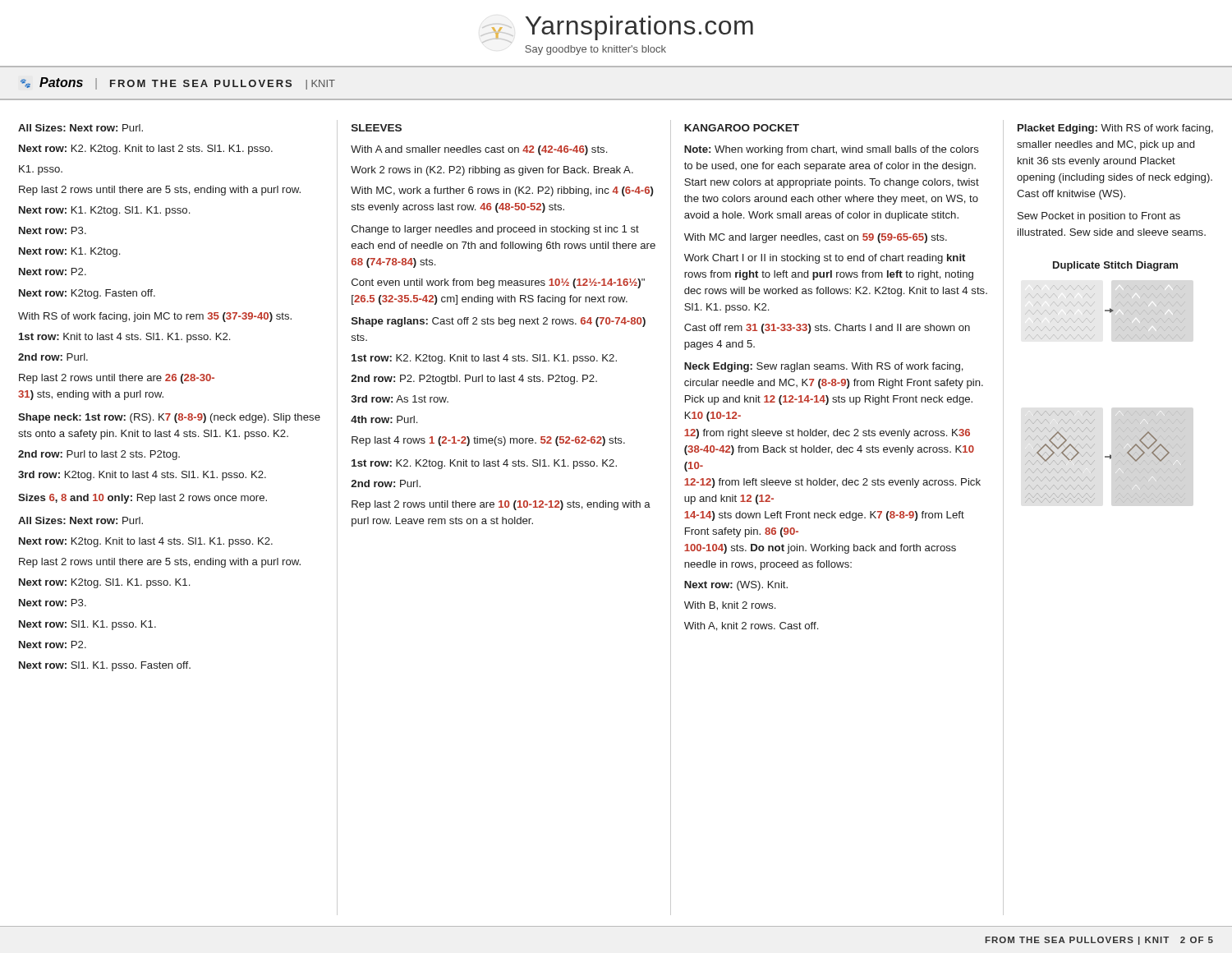Where is the passage that starts "Neck Edging: Sew raglan seams. With RS of"?

click(837, 496)
